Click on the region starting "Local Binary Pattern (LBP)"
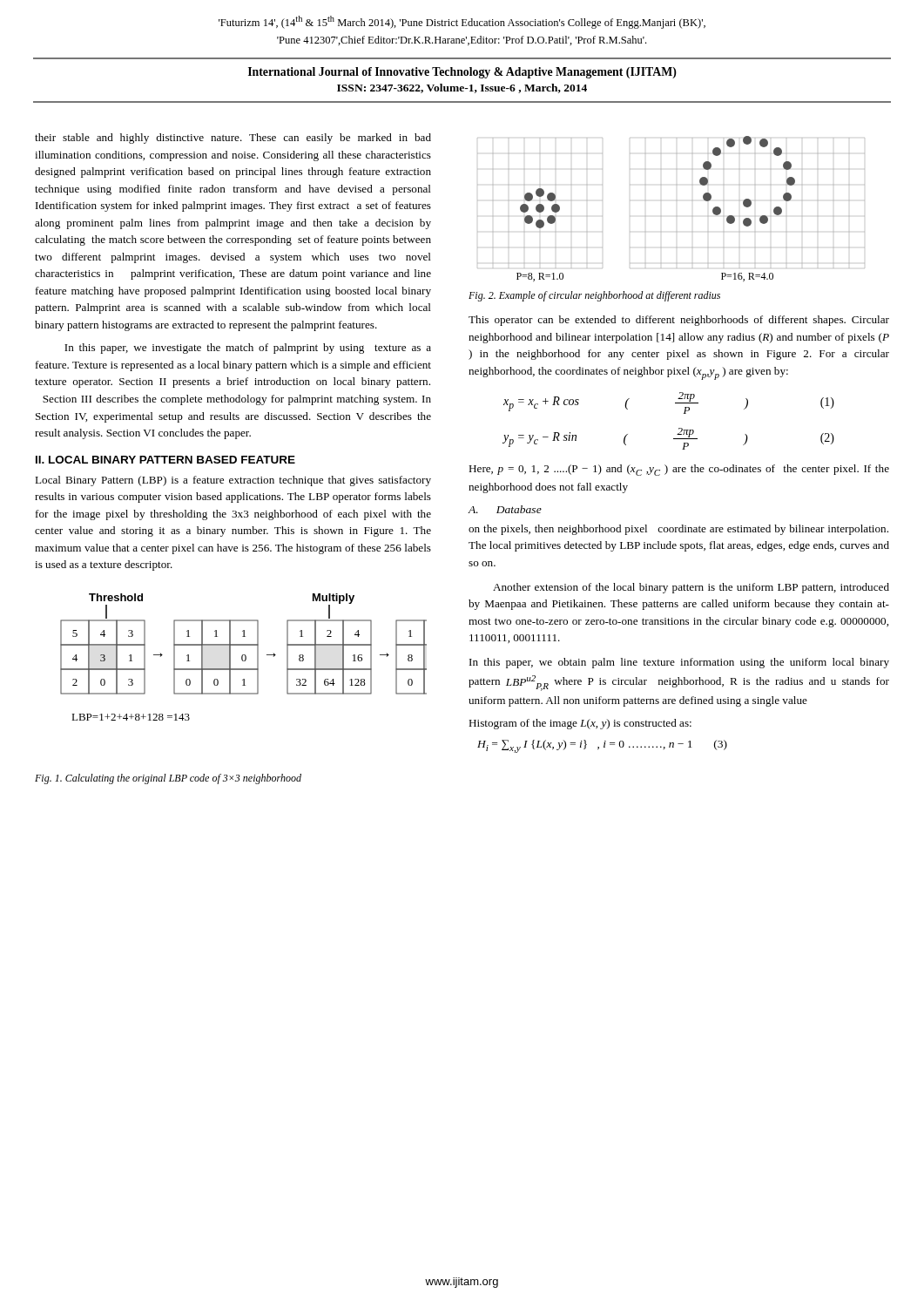The height and width of the screenshot is (1307, 924). point(233,522)
